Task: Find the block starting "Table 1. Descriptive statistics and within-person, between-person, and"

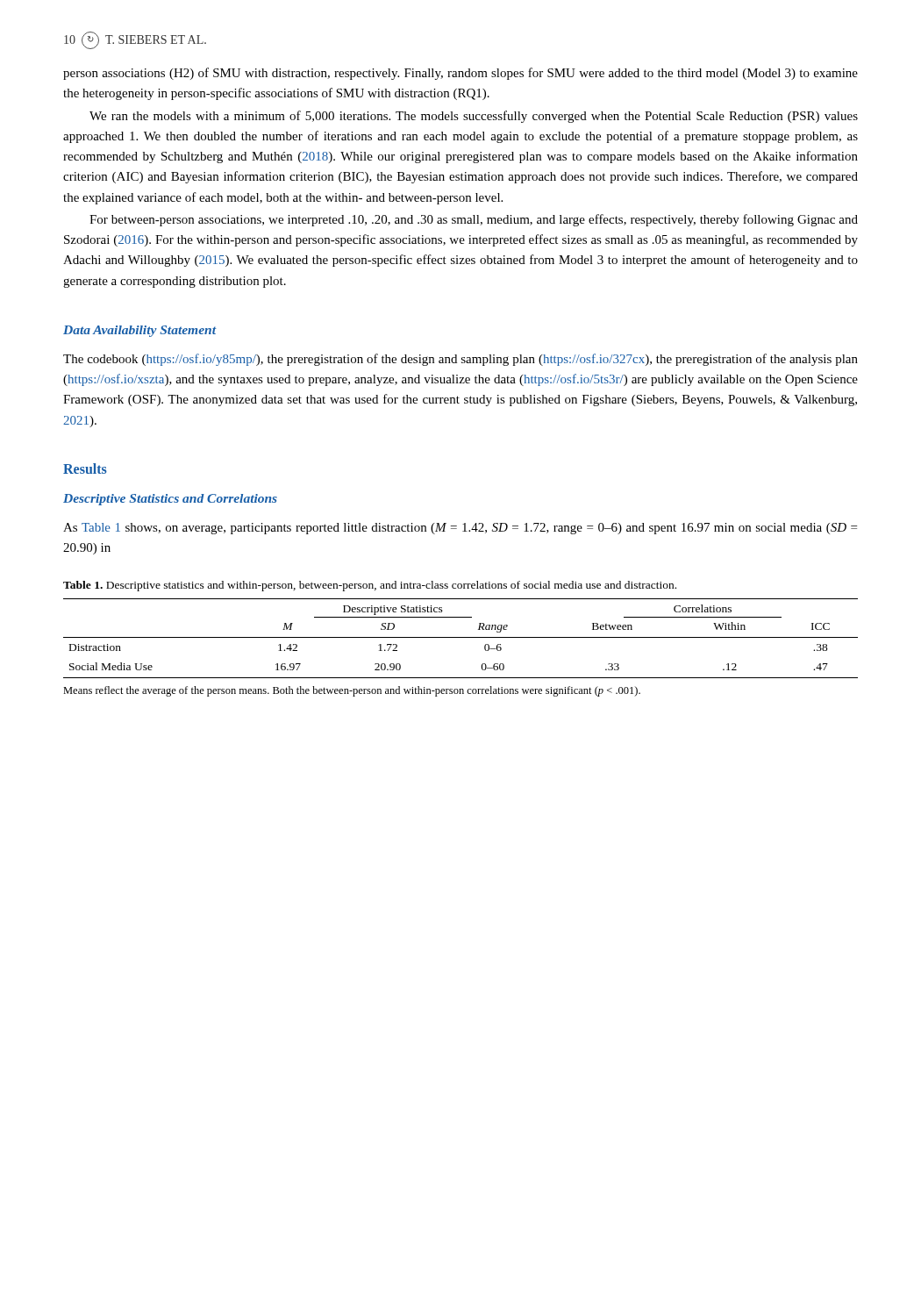Action: pyautogui.click(x=460, y=586)
